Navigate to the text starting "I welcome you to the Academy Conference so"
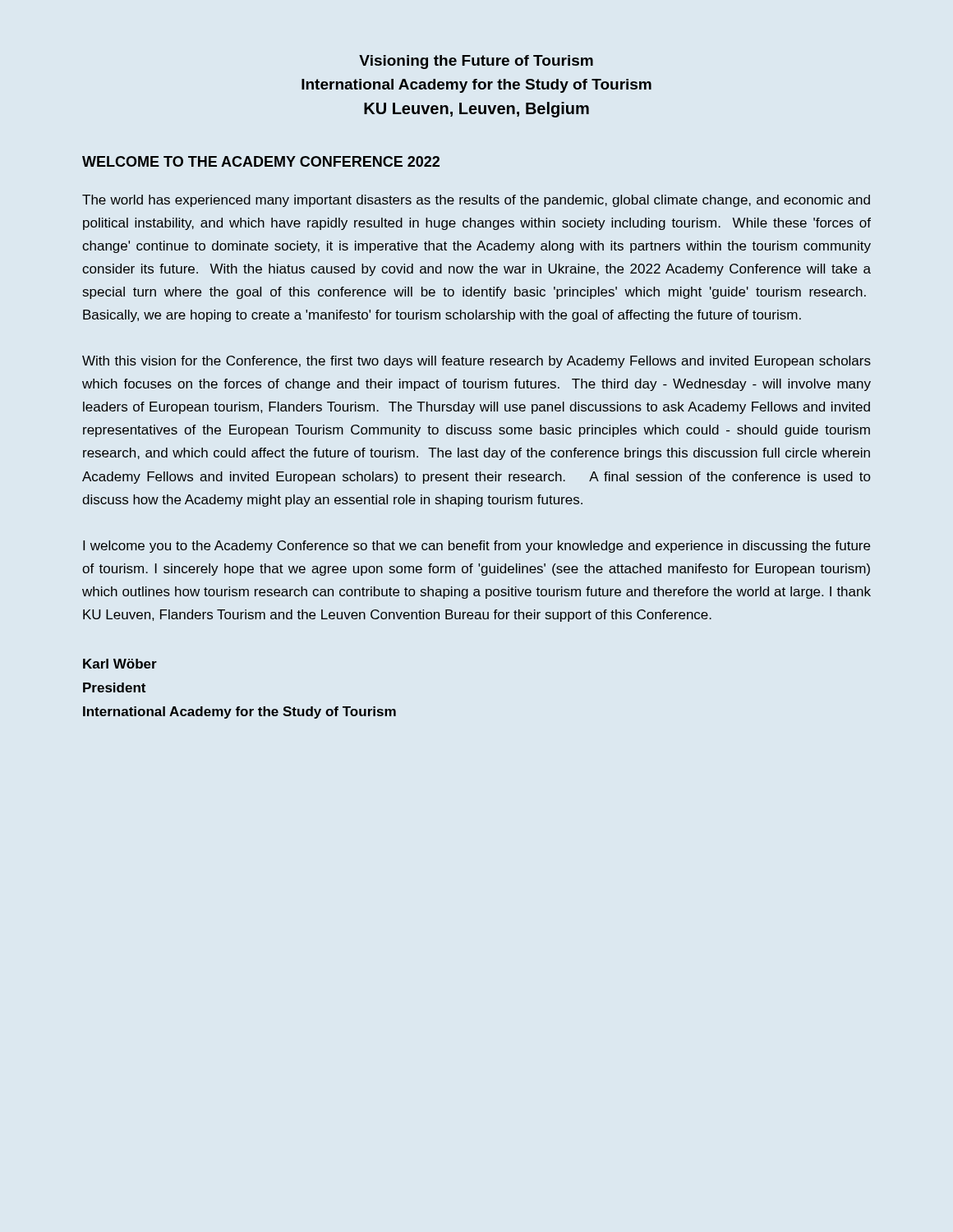 (476, 580)
